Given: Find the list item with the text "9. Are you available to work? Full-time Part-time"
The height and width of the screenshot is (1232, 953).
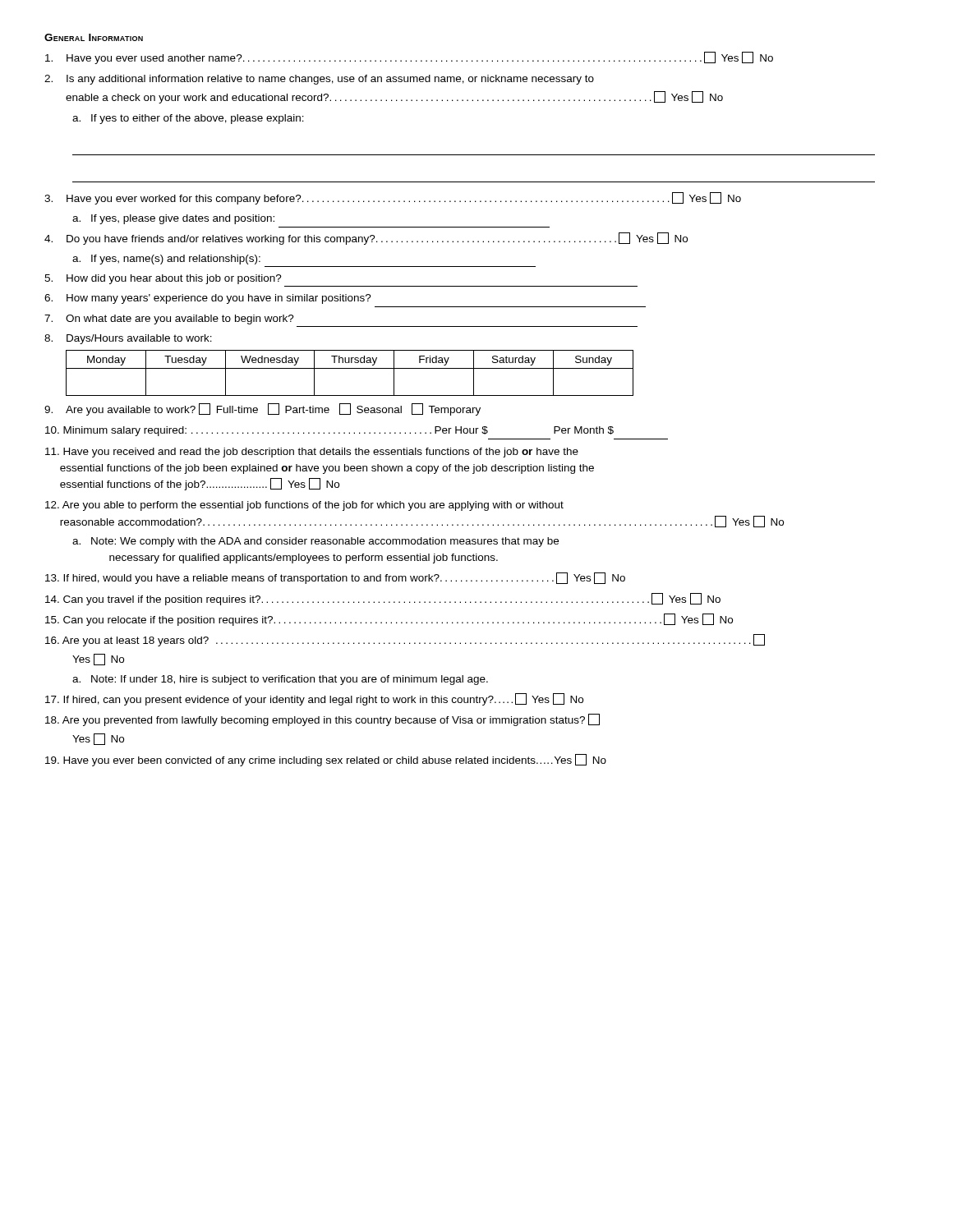Looking at the screenshot, I should tap(263, 410).
